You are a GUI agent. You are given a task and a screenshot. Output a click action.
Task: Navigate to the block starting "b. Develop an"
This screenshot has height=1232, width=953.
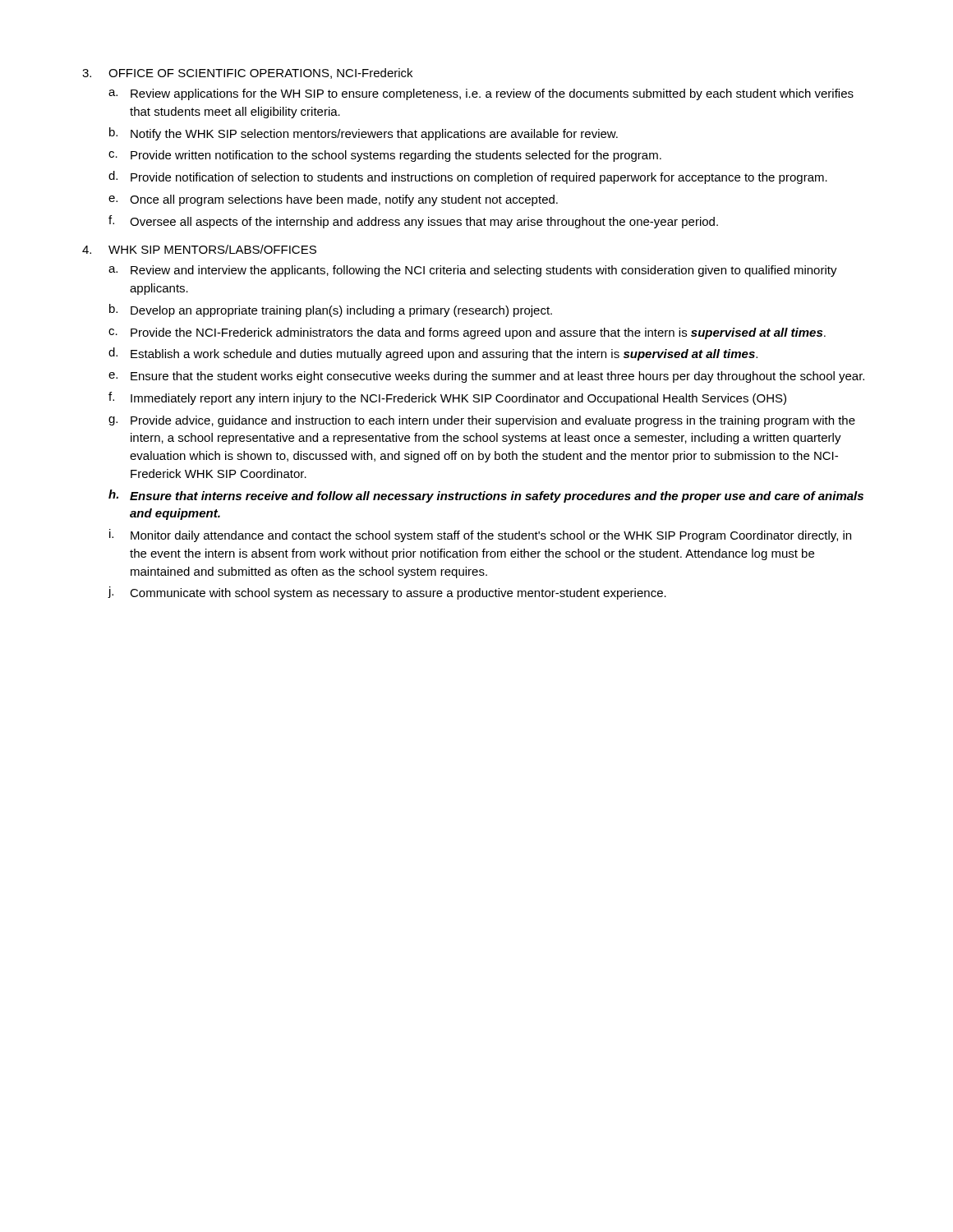(490, 310)
